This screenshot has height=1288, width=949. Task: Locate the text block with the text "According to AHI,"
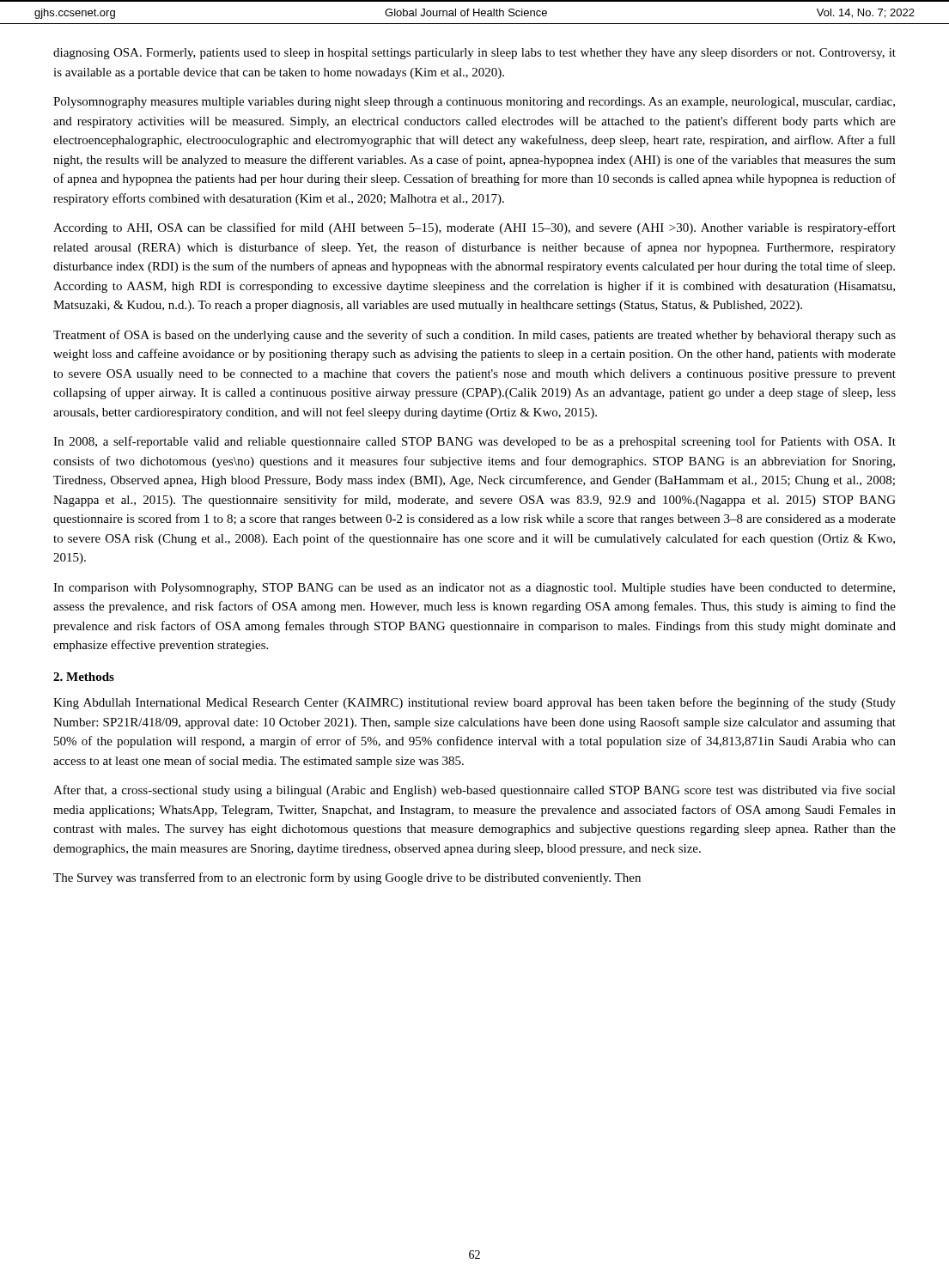click(x=474, y=266)
